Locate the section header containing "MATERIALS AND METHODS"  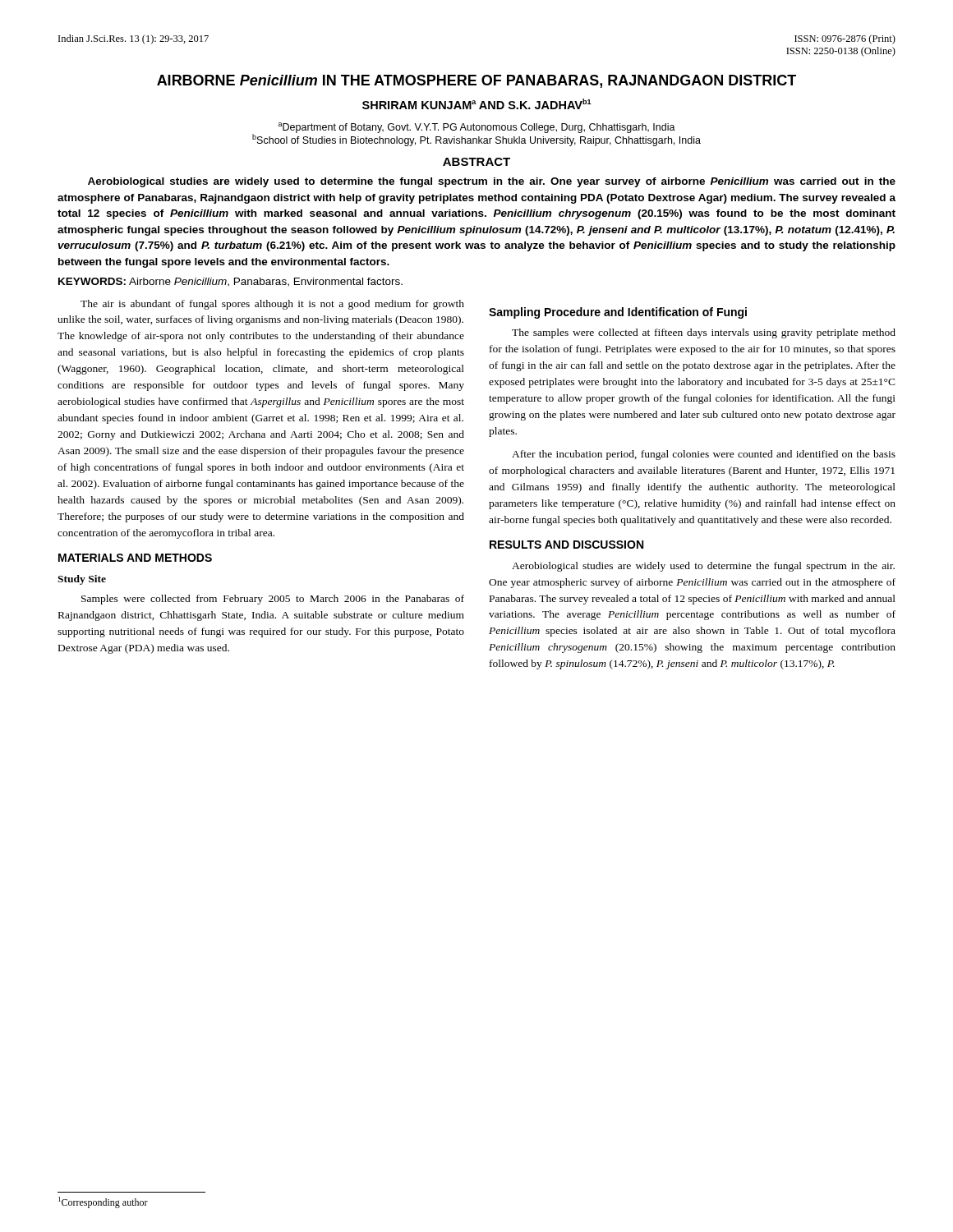coord(135,558)
